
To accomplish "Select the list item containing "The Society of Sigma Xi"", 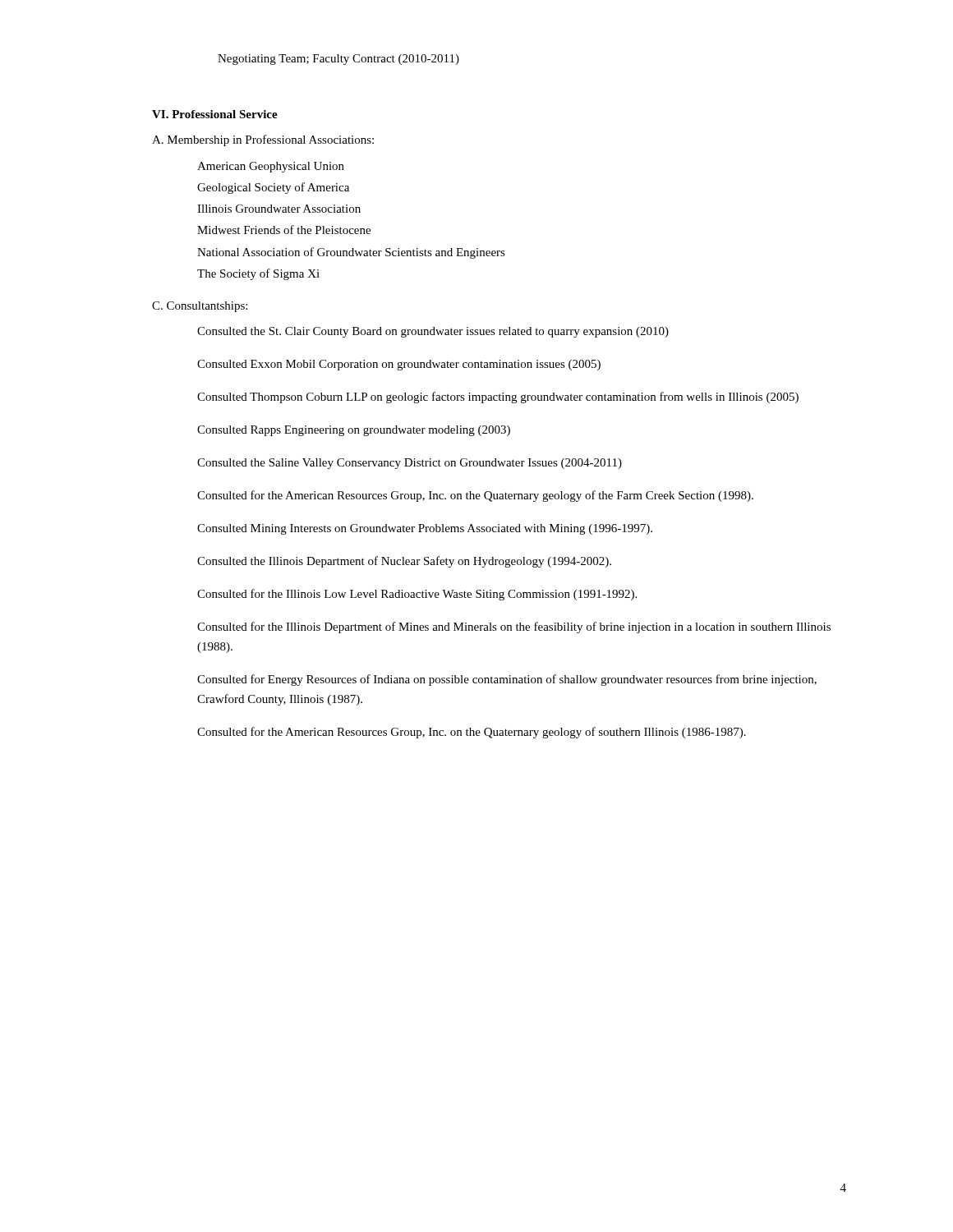I will (x=258, y=273).
